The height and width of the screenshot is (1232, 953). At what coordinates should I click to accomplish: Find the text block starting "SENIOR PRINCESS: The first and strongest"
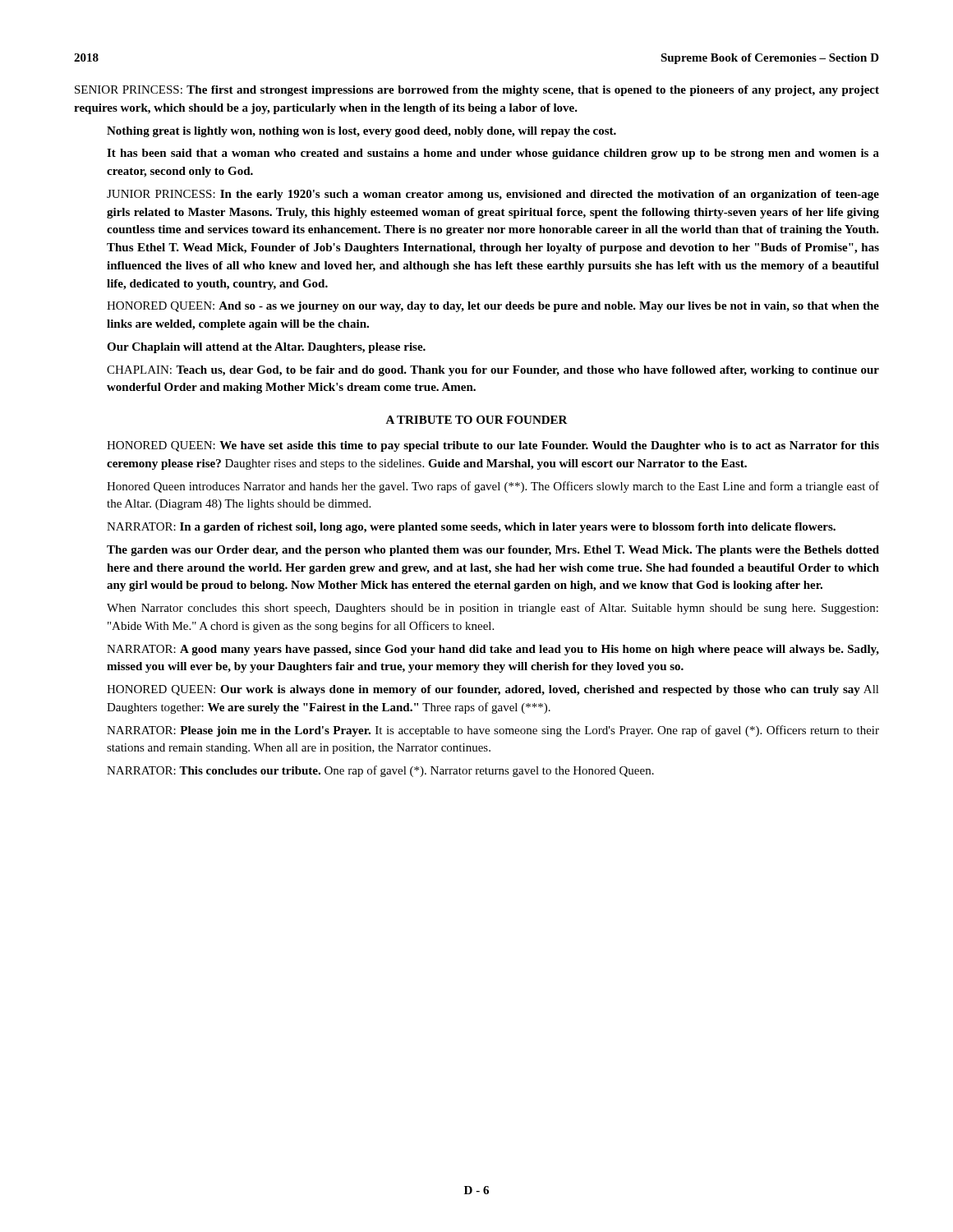click(x=476, y=131)
